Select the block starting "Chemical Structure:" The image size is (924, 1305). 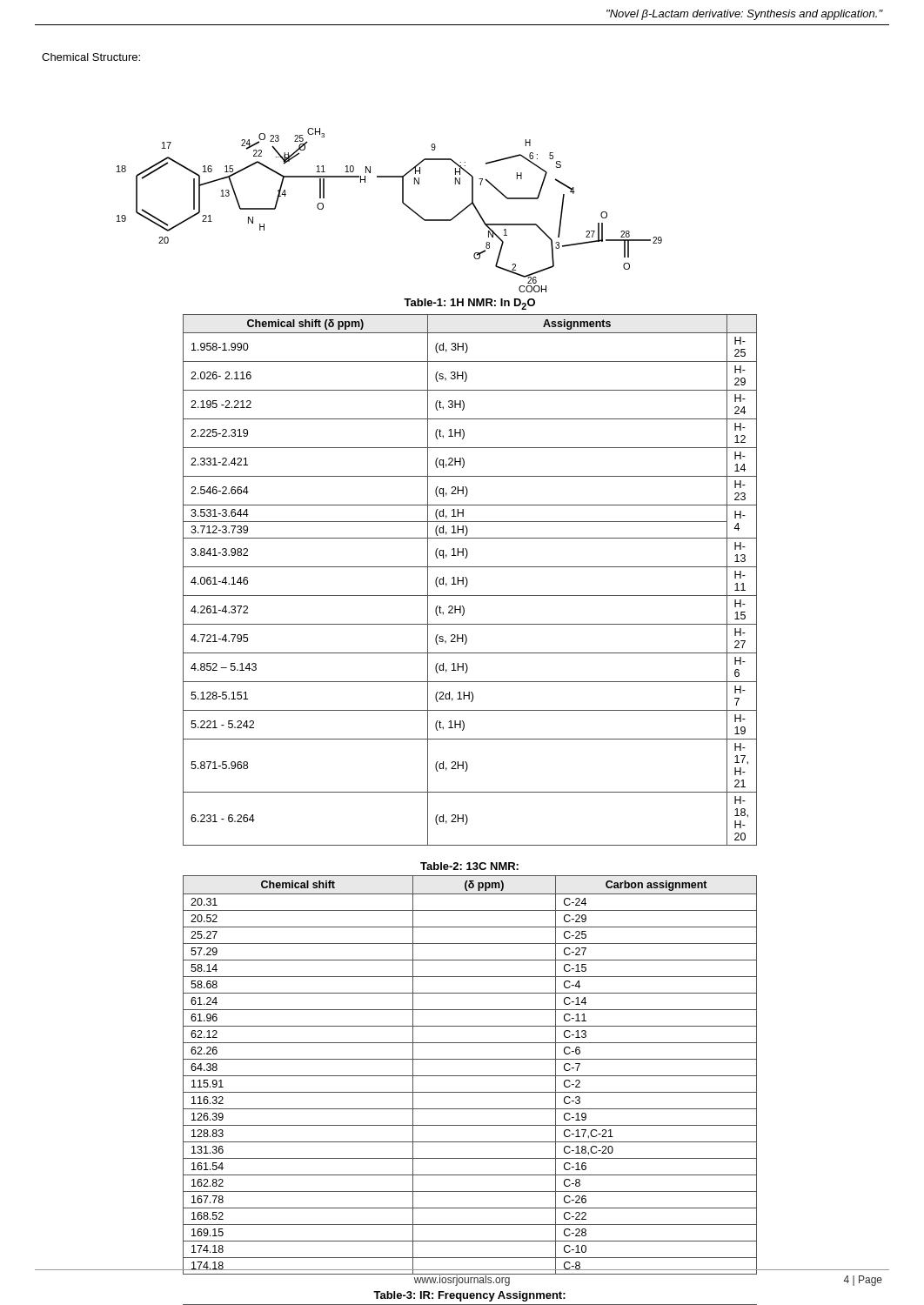[91, 57]
